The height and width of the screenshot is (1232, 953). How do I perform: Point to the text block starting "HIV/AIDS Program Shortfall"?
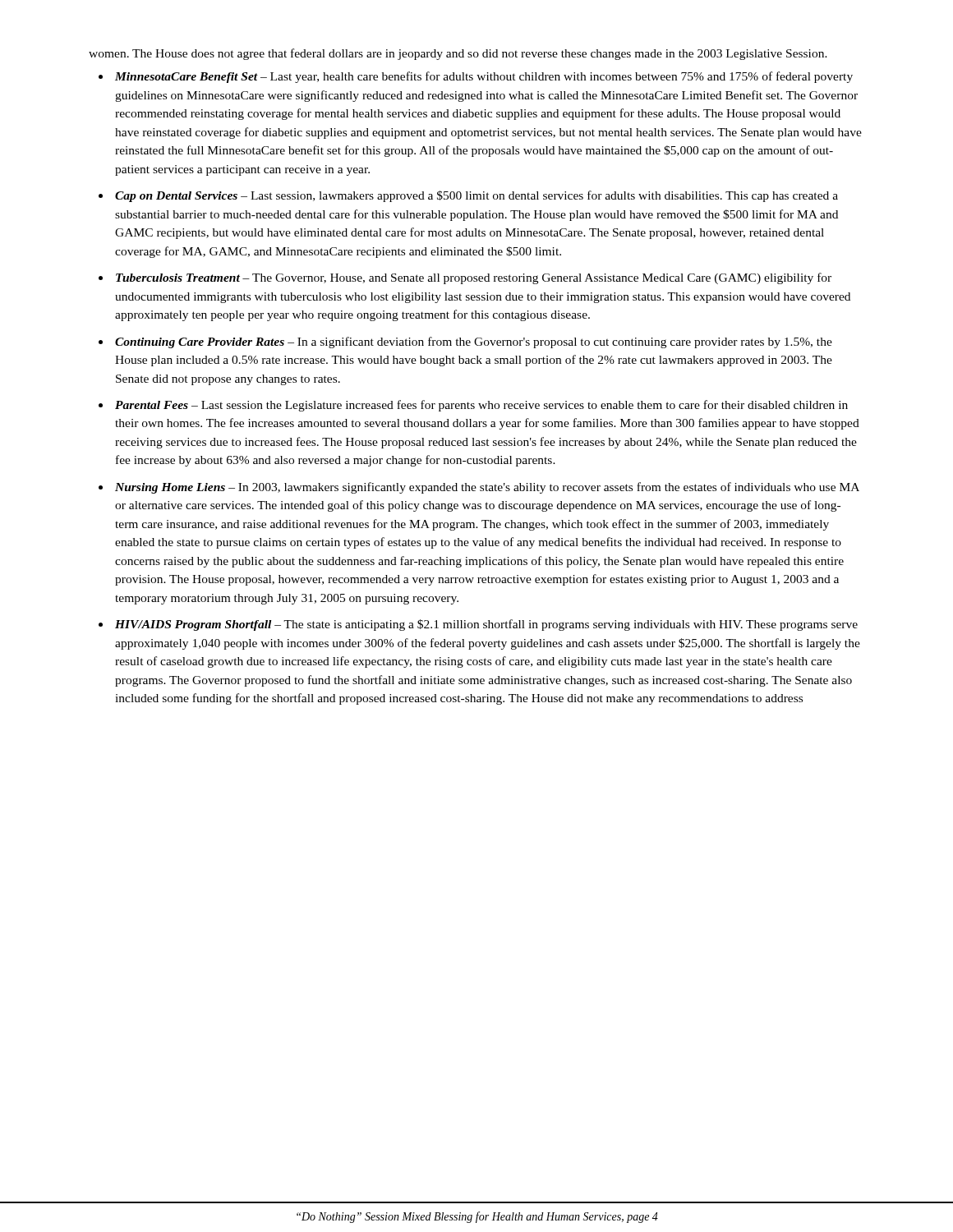pyautogui.click(x=488, y=661)
